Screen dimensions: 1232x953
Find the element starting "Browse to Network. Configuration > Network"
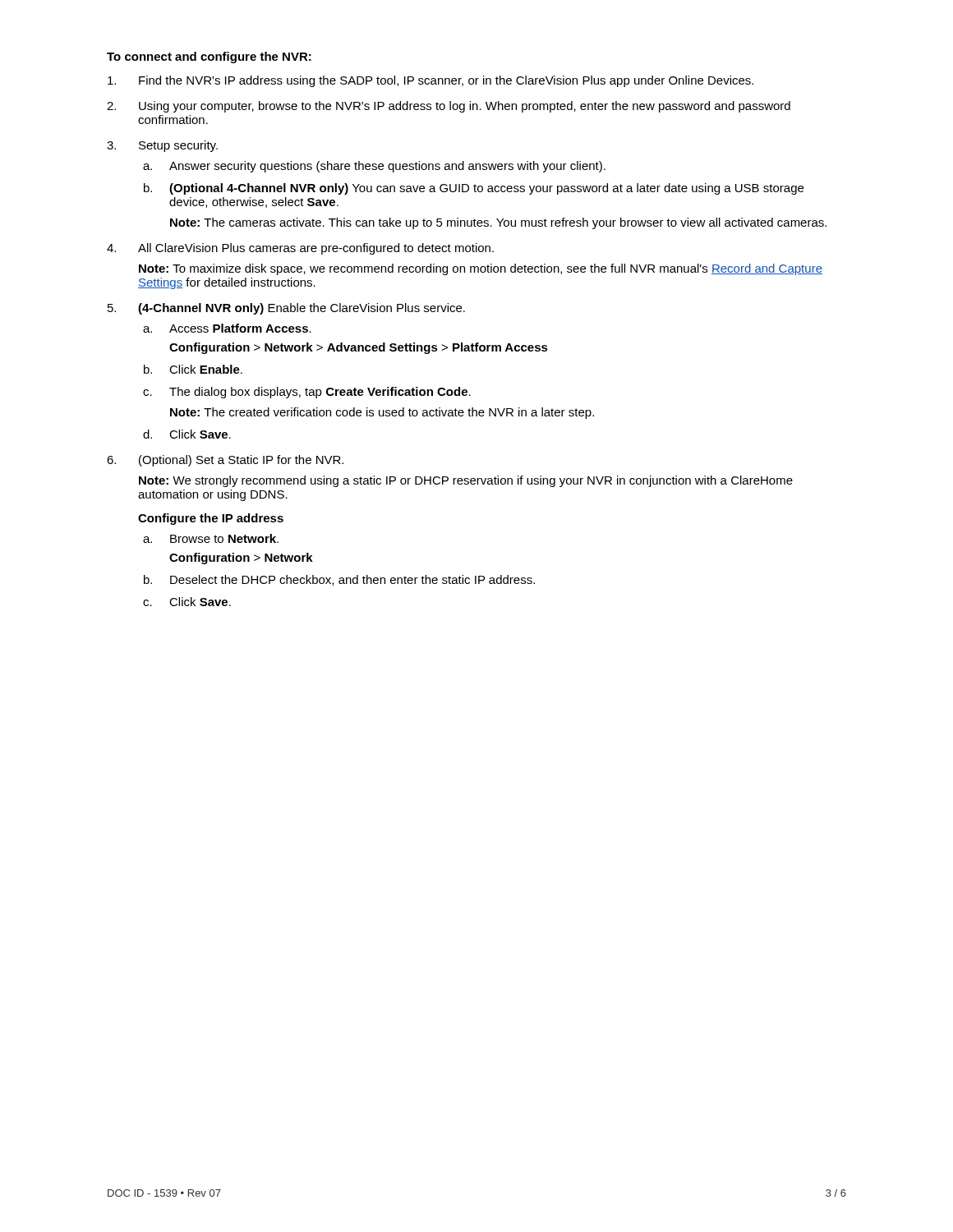(224, 538)
